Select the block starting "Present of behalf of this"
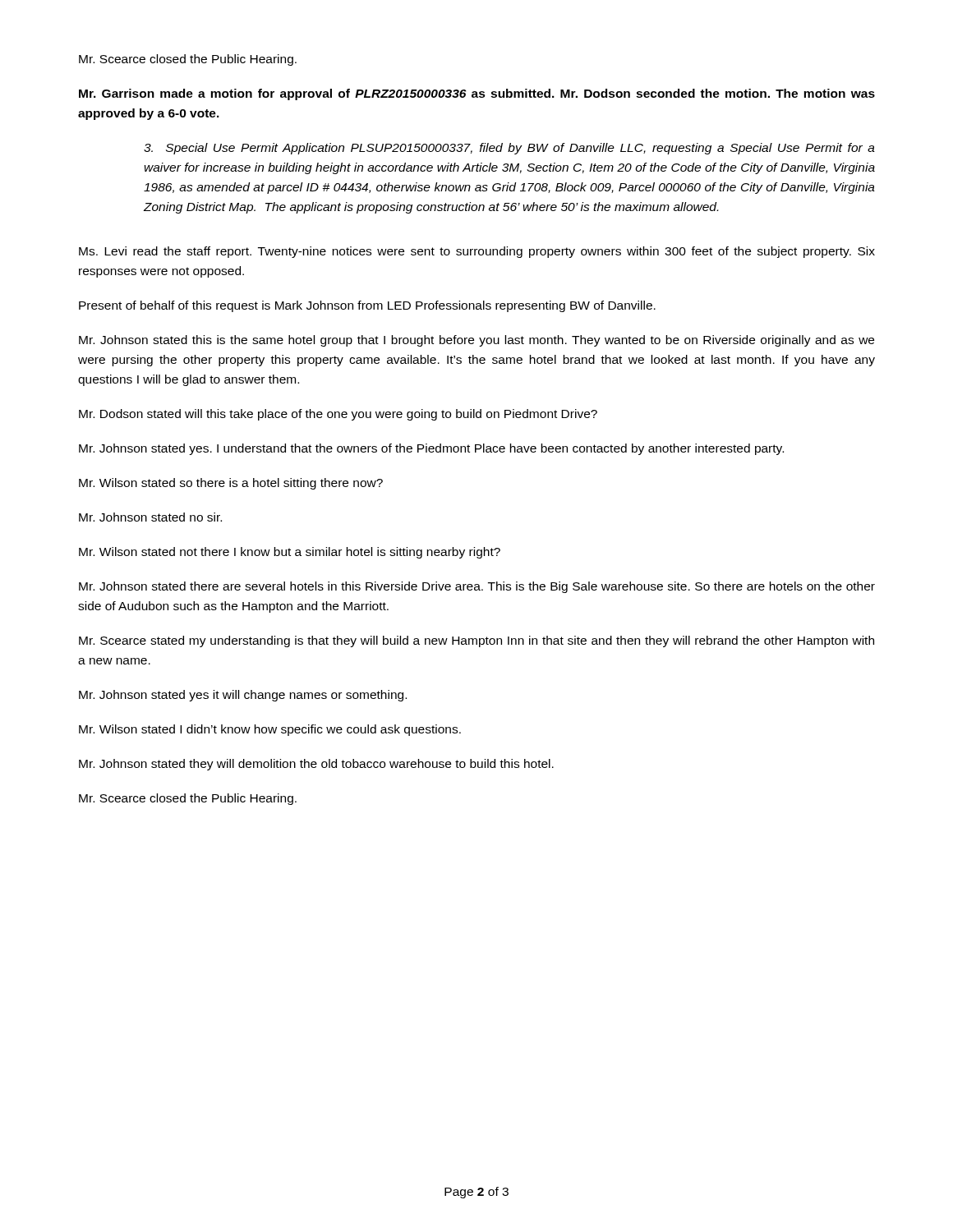Image resolution: width=953 pixels, height=1232 pixels. (367, 305)
